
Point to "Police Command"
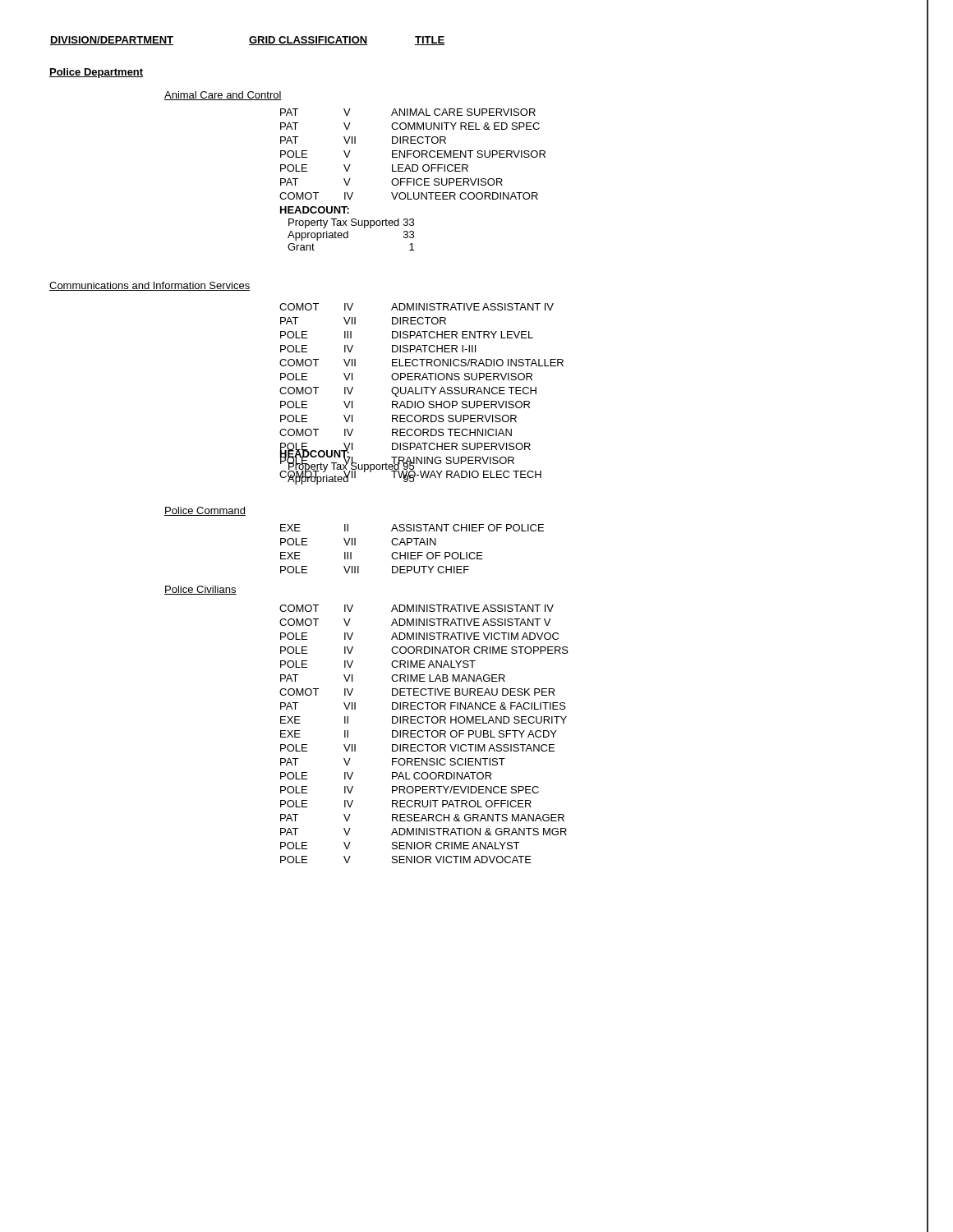(205, 510)
